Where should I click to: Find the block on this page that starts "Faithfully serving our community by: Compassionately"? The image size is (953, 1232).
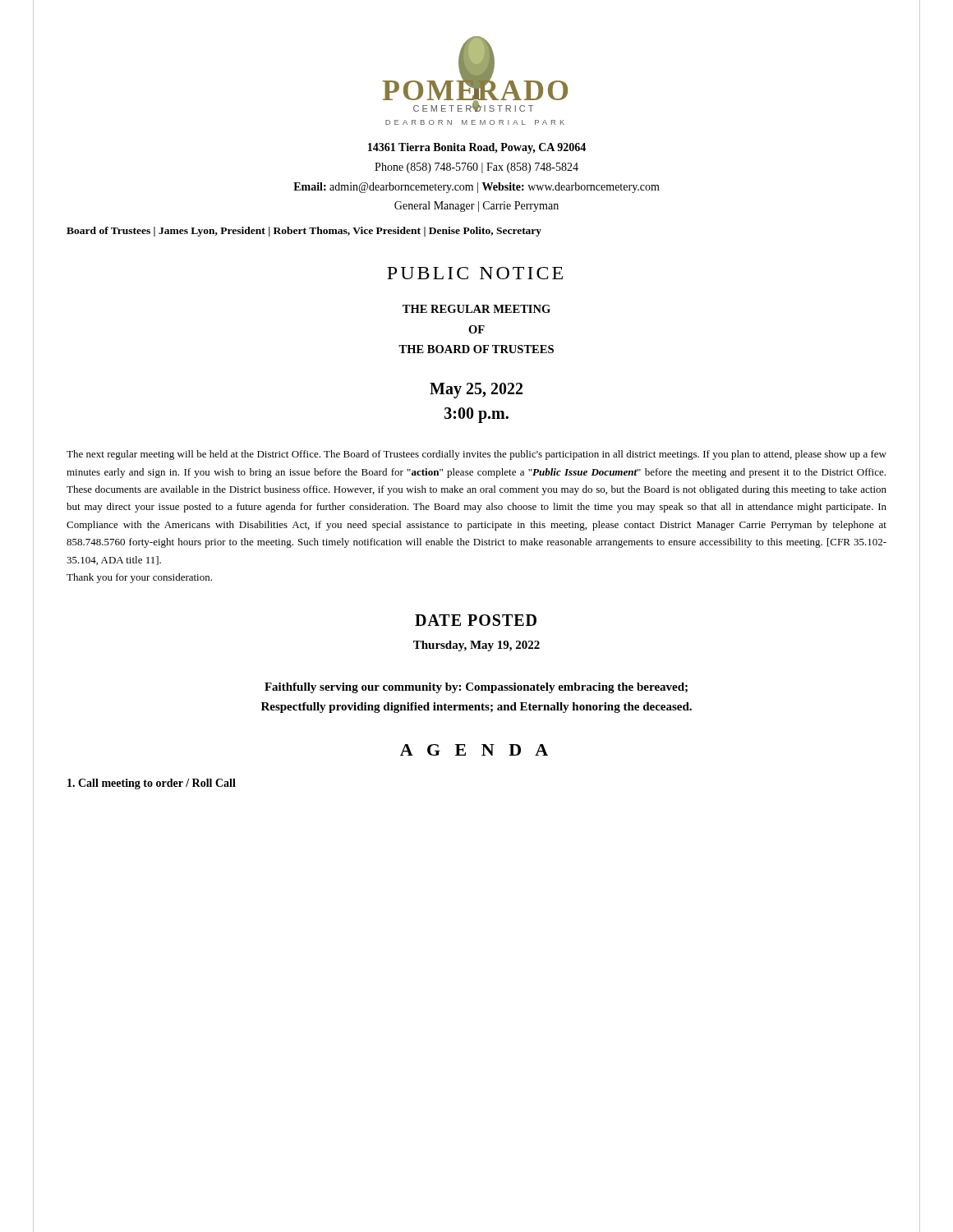[x=476, y=696]
